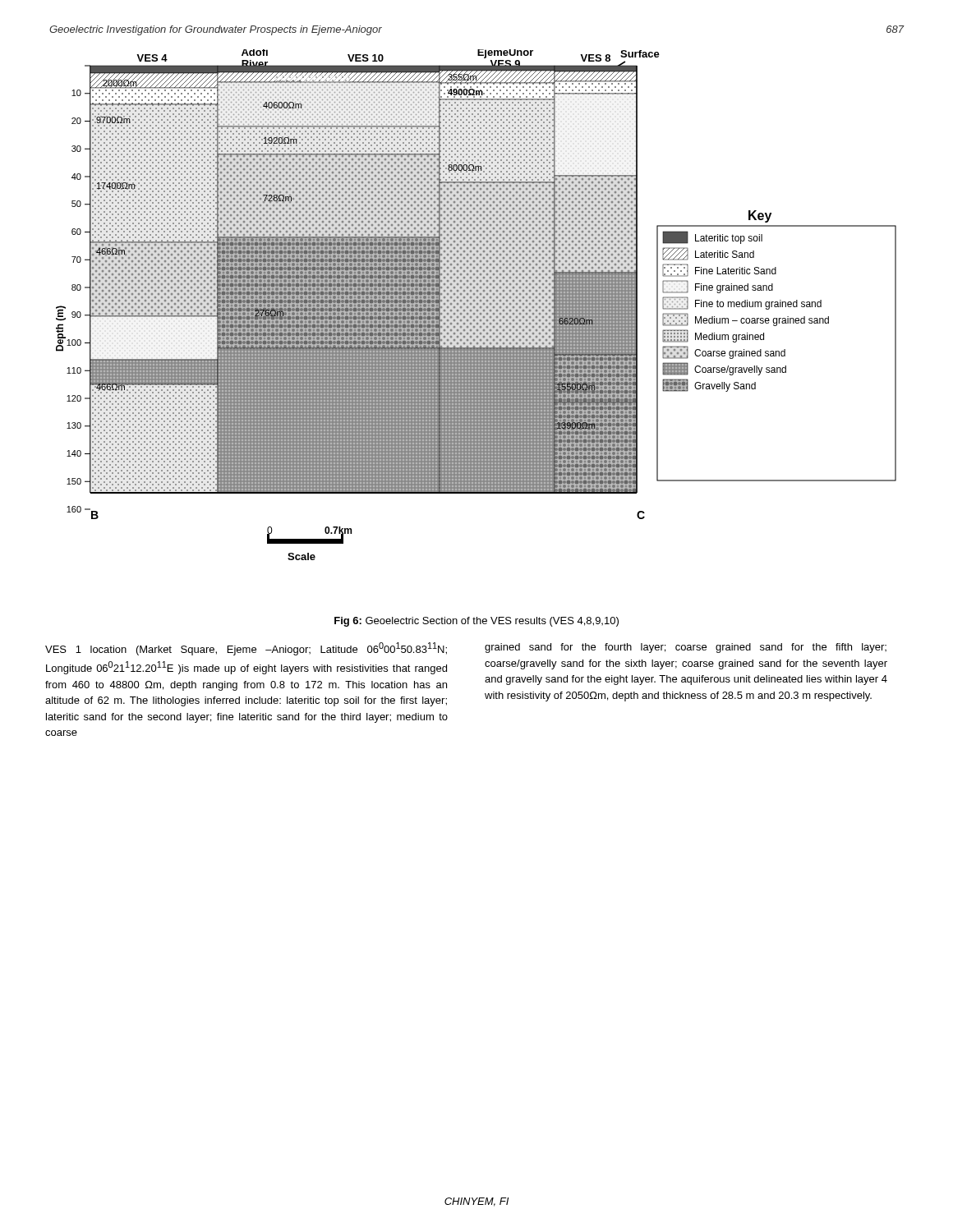Viewport: 953px width, 1232px height.
Task: Locate the text block with the text "VES 1 location"
Action: (246, 690)
